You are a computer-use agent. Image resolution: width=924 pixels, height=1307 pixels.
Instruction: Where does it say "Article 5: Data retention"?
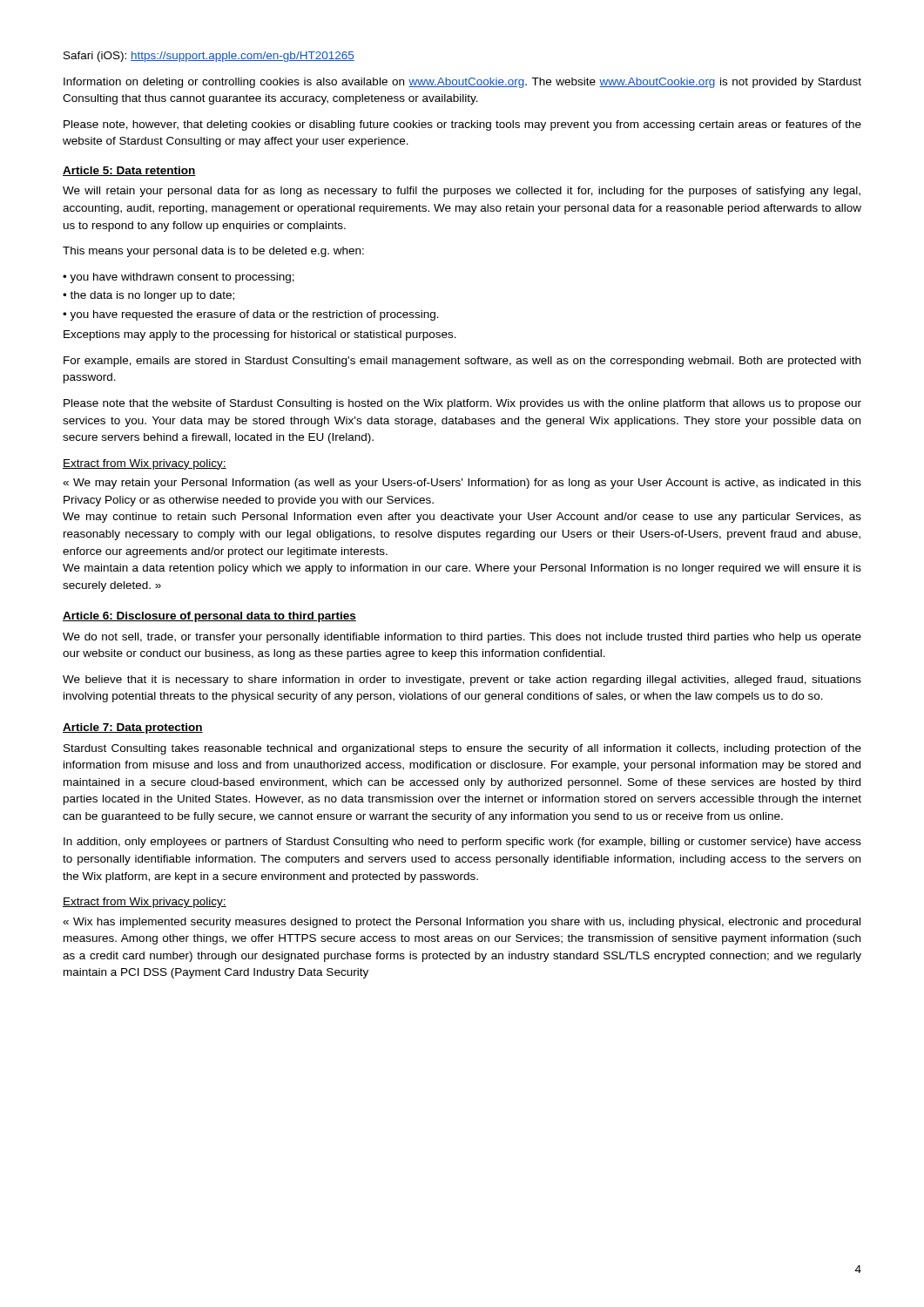[129, 170]
